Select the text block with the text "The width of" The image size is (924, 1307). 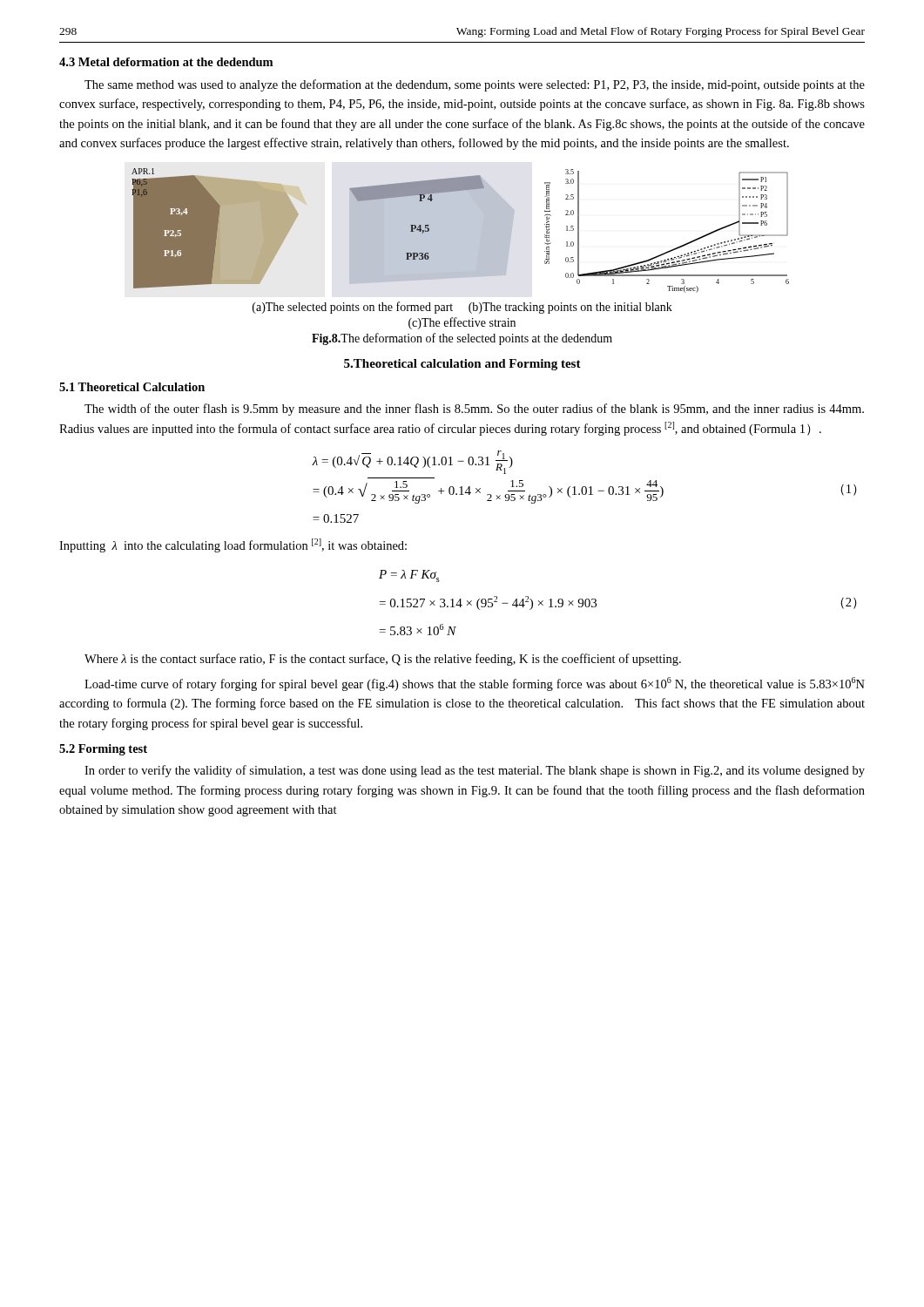(x=462, y=419)
